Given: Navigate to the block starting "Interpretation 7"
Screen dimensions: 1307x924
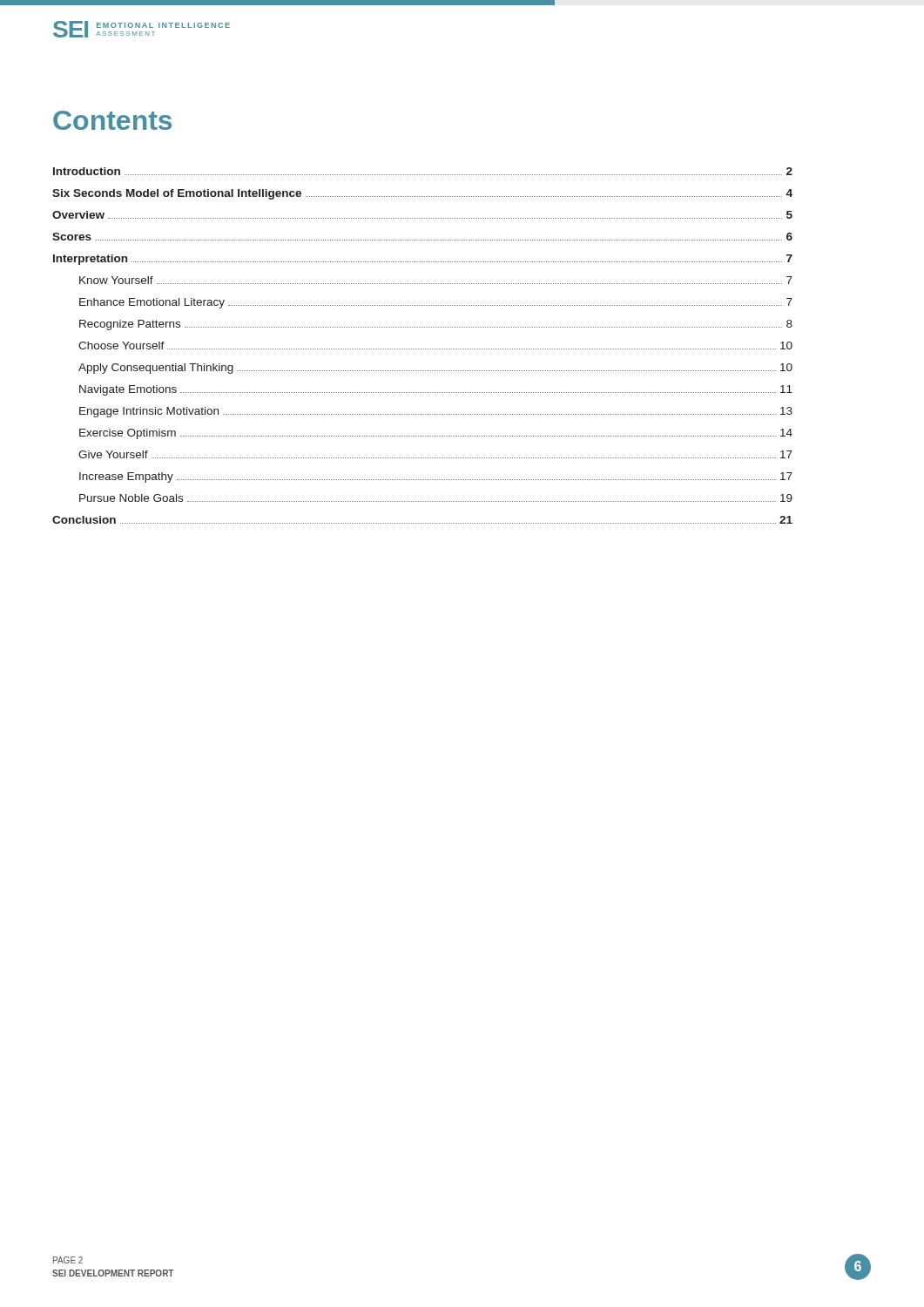Looking at the screenshot, I should (x=422, y=259).
